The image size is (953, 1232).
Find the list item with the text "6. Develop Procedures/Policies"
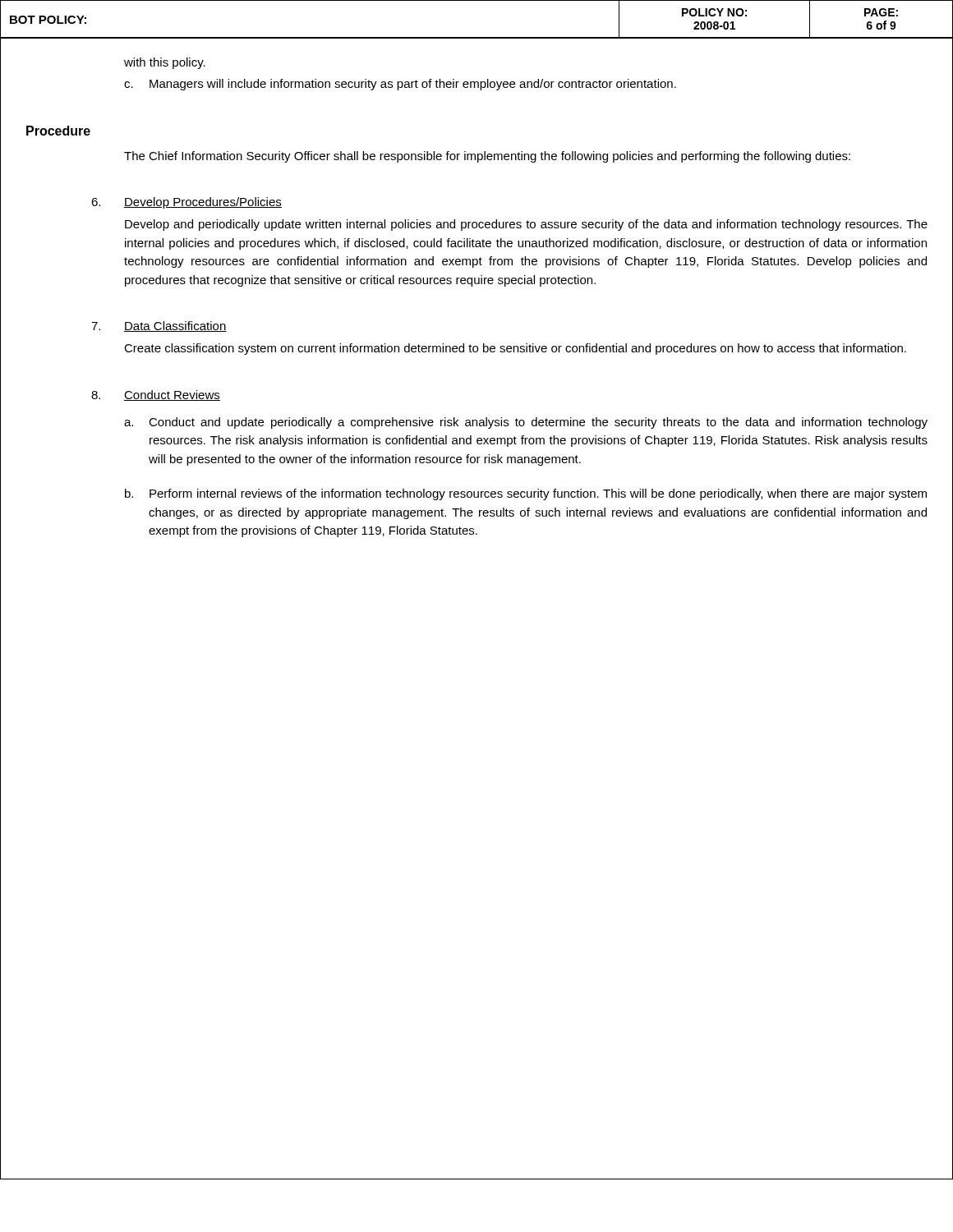point(186,202)
